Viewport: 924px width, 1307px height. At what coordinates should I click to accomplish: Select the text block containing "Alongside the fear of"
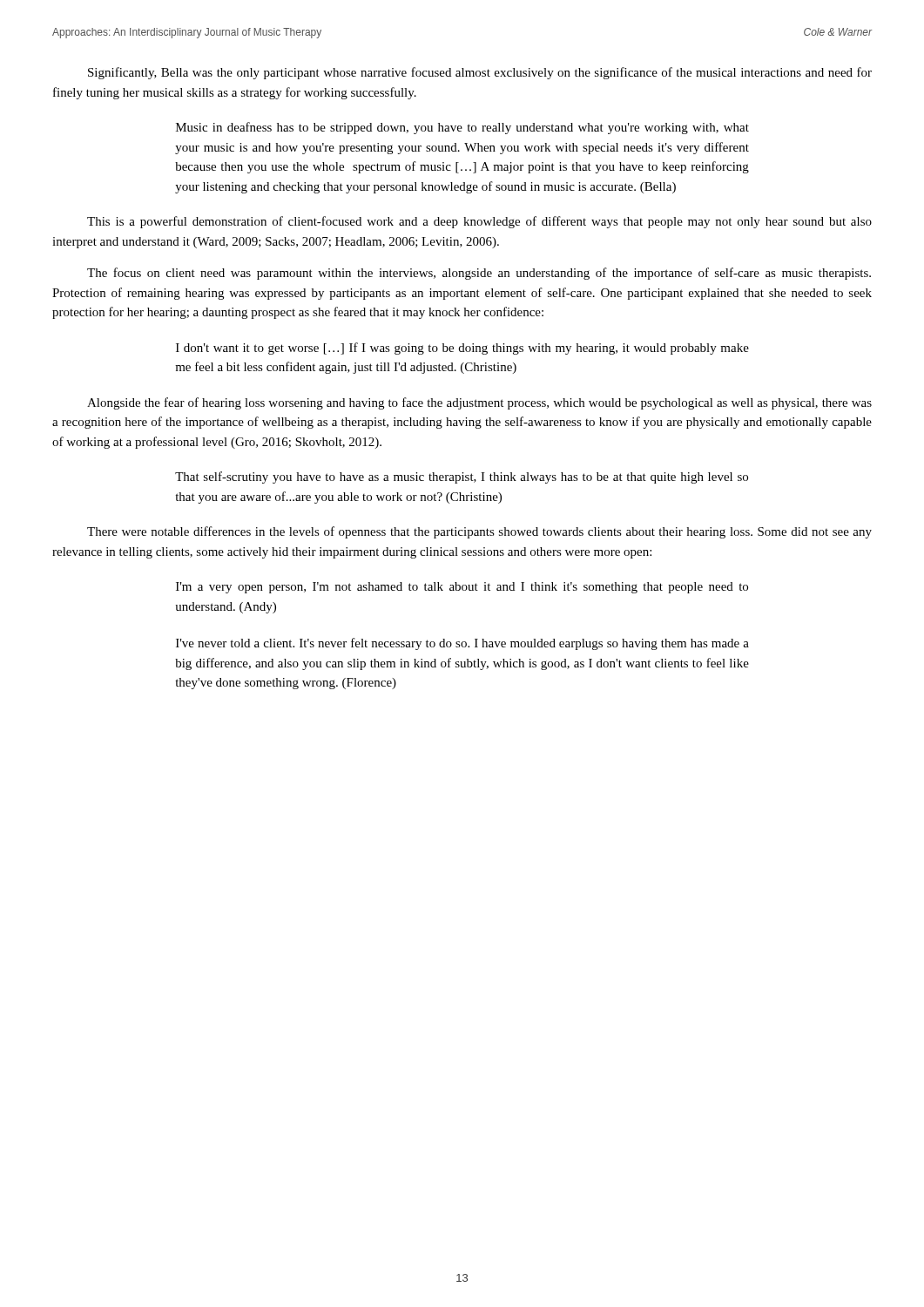point(462,422)
